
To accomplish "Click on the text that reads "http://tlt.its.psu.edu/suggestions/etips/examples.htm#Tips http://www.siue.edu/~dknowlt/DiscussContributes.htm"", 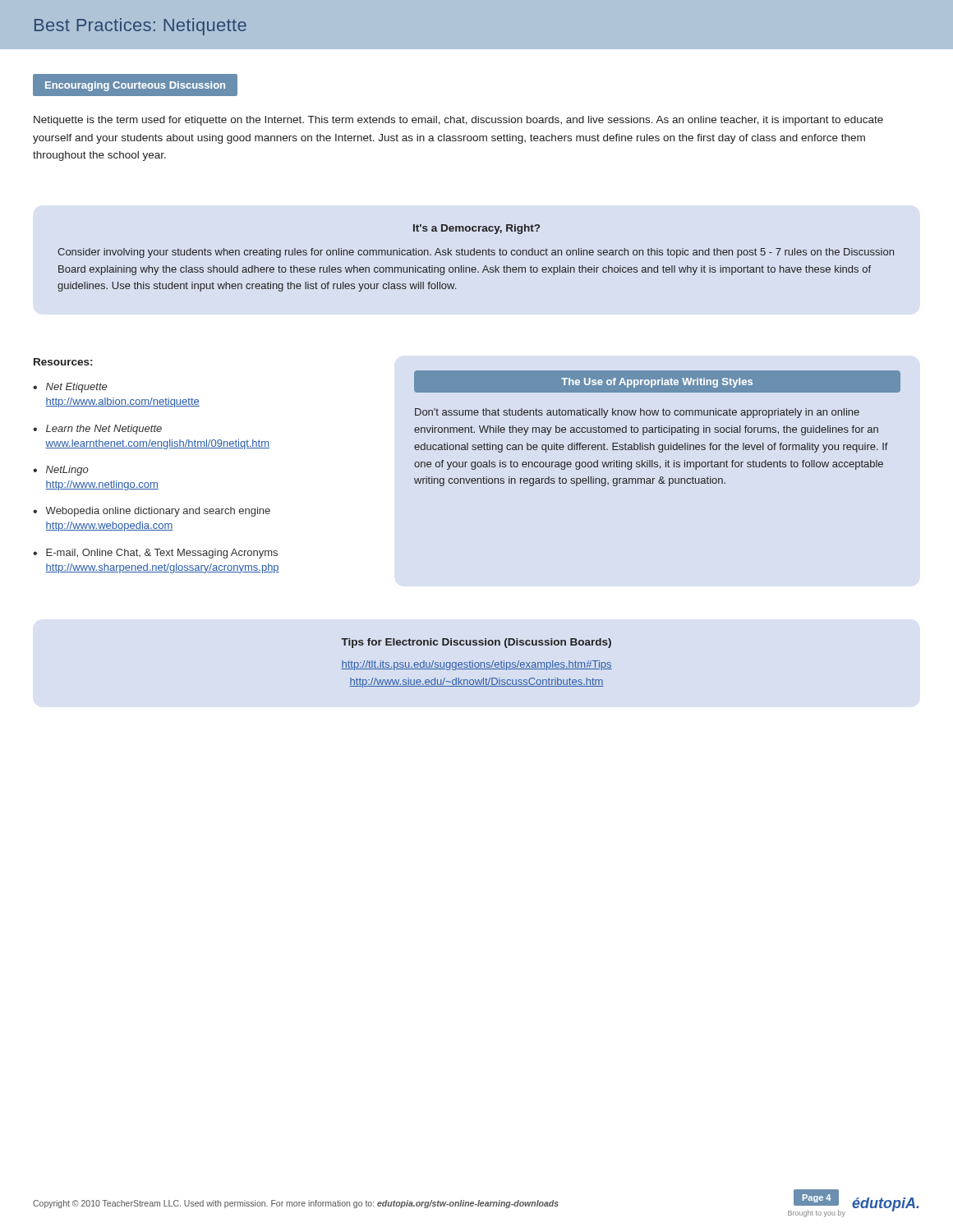I will pos(476,673).
